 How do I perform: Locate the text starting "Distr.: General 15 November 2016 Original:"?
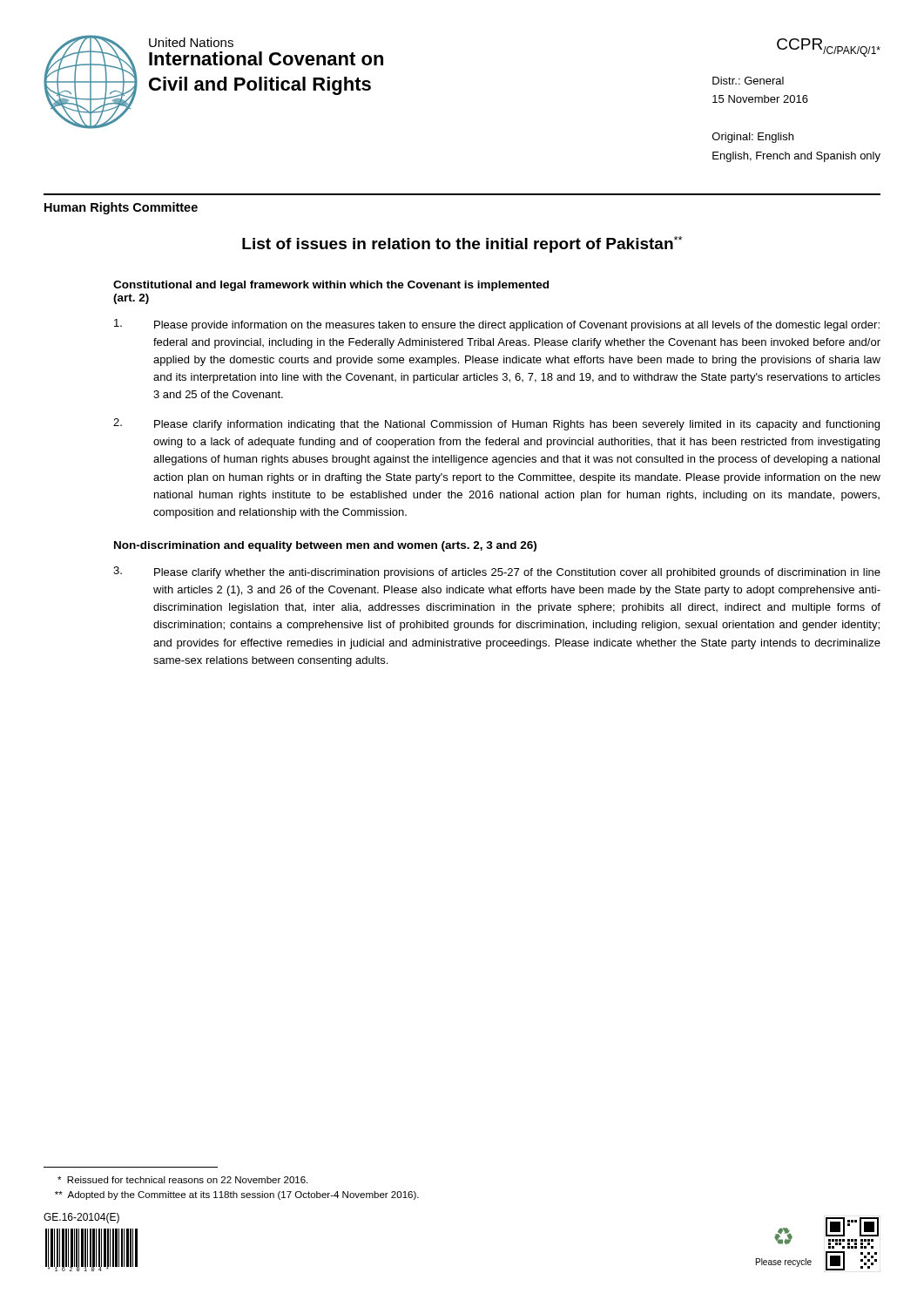[x=748, y=81]
